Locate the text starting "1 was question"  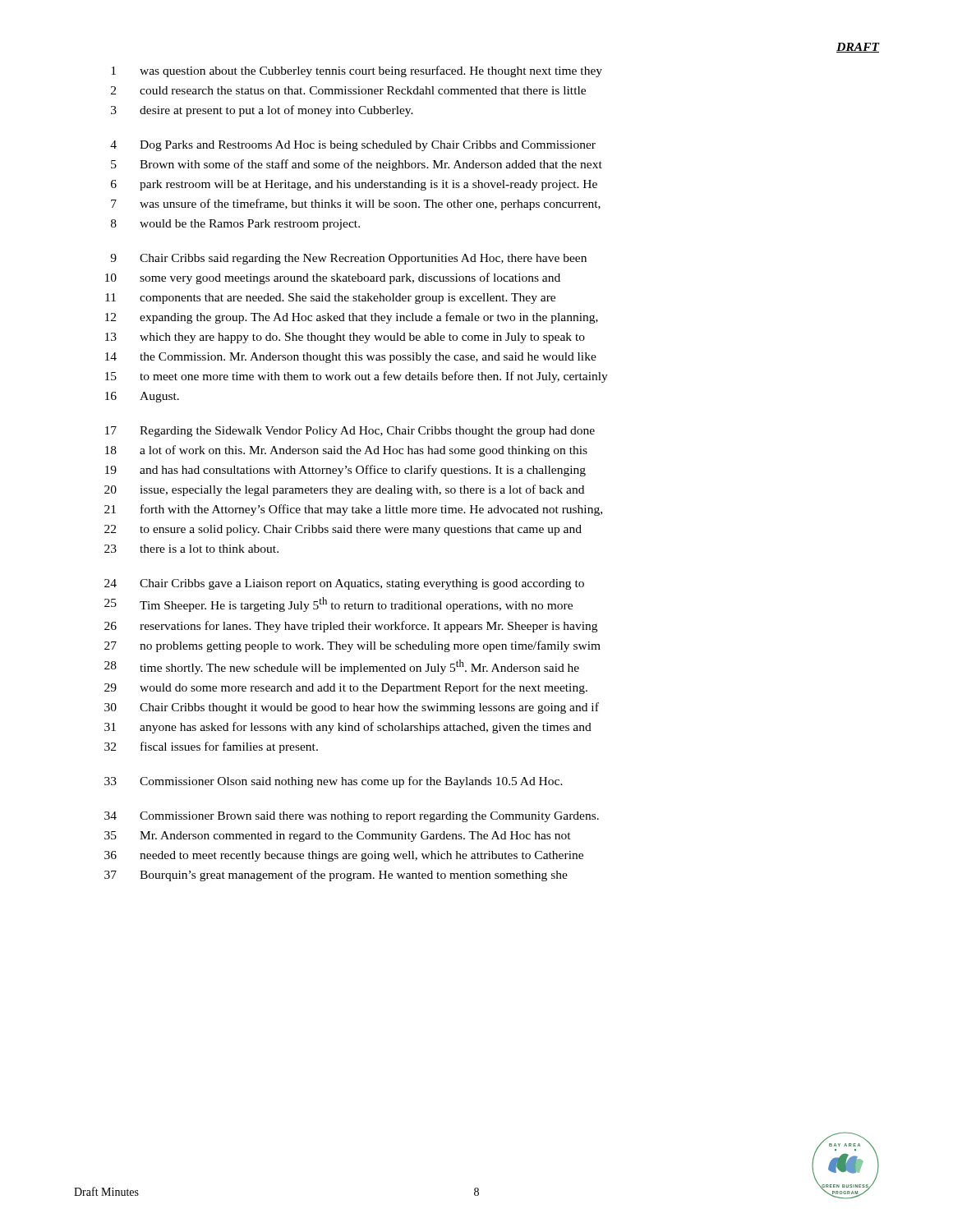[476, 90]
